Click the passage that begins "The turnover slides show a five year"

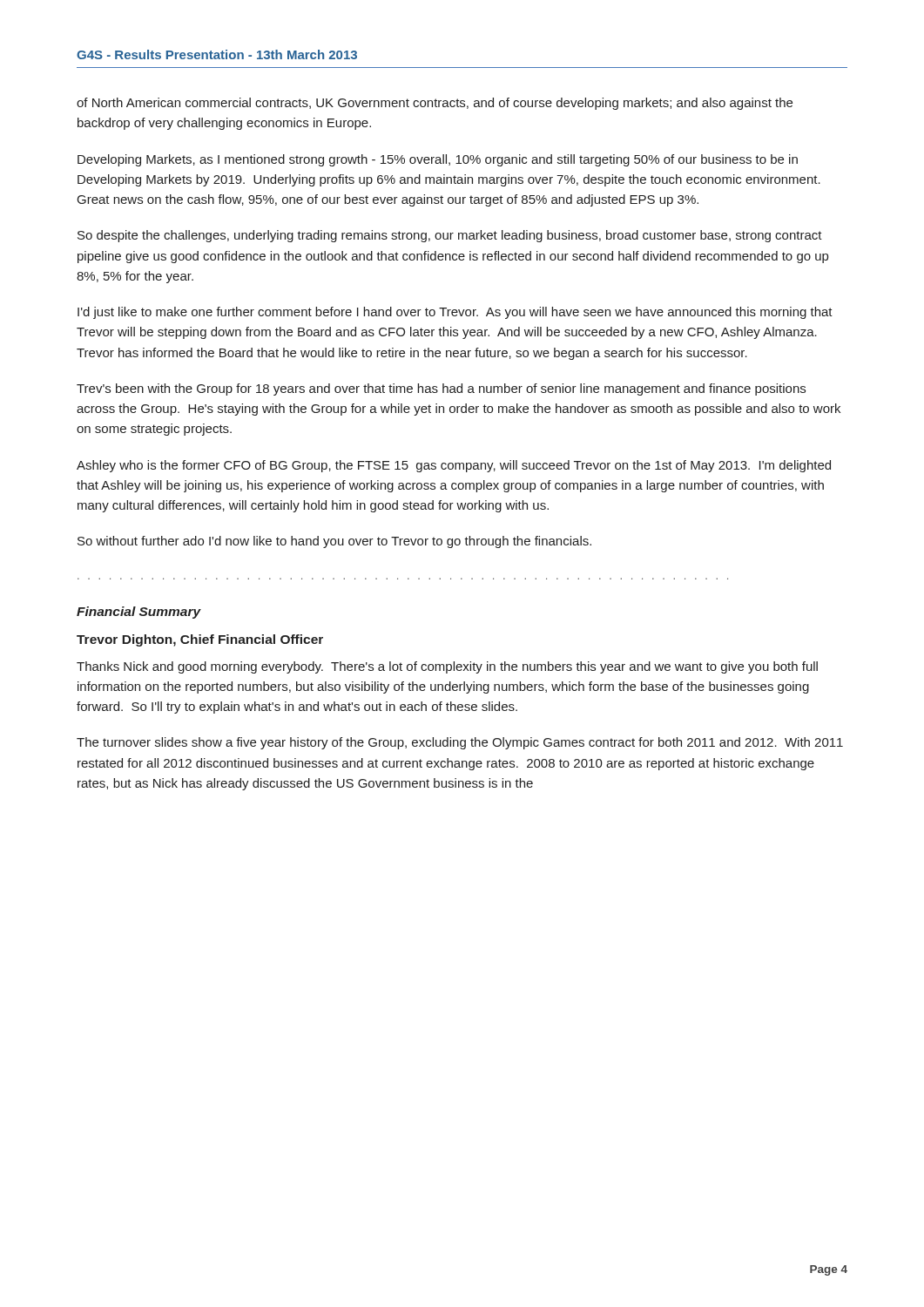[x=460, y=763]
